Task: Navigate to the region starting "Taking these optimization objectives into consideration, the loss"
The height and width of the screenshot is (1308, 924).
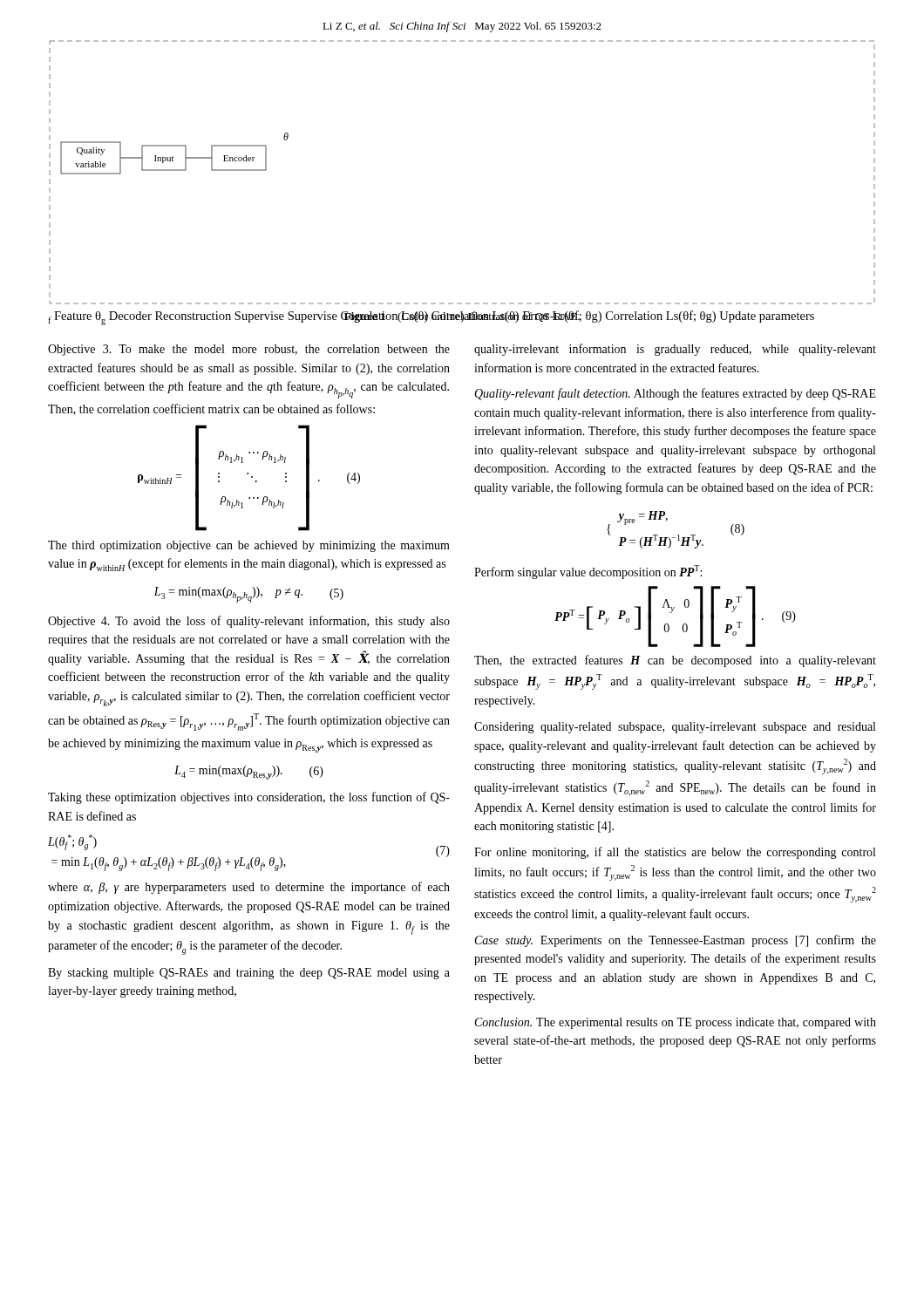Action: (249, 807)
